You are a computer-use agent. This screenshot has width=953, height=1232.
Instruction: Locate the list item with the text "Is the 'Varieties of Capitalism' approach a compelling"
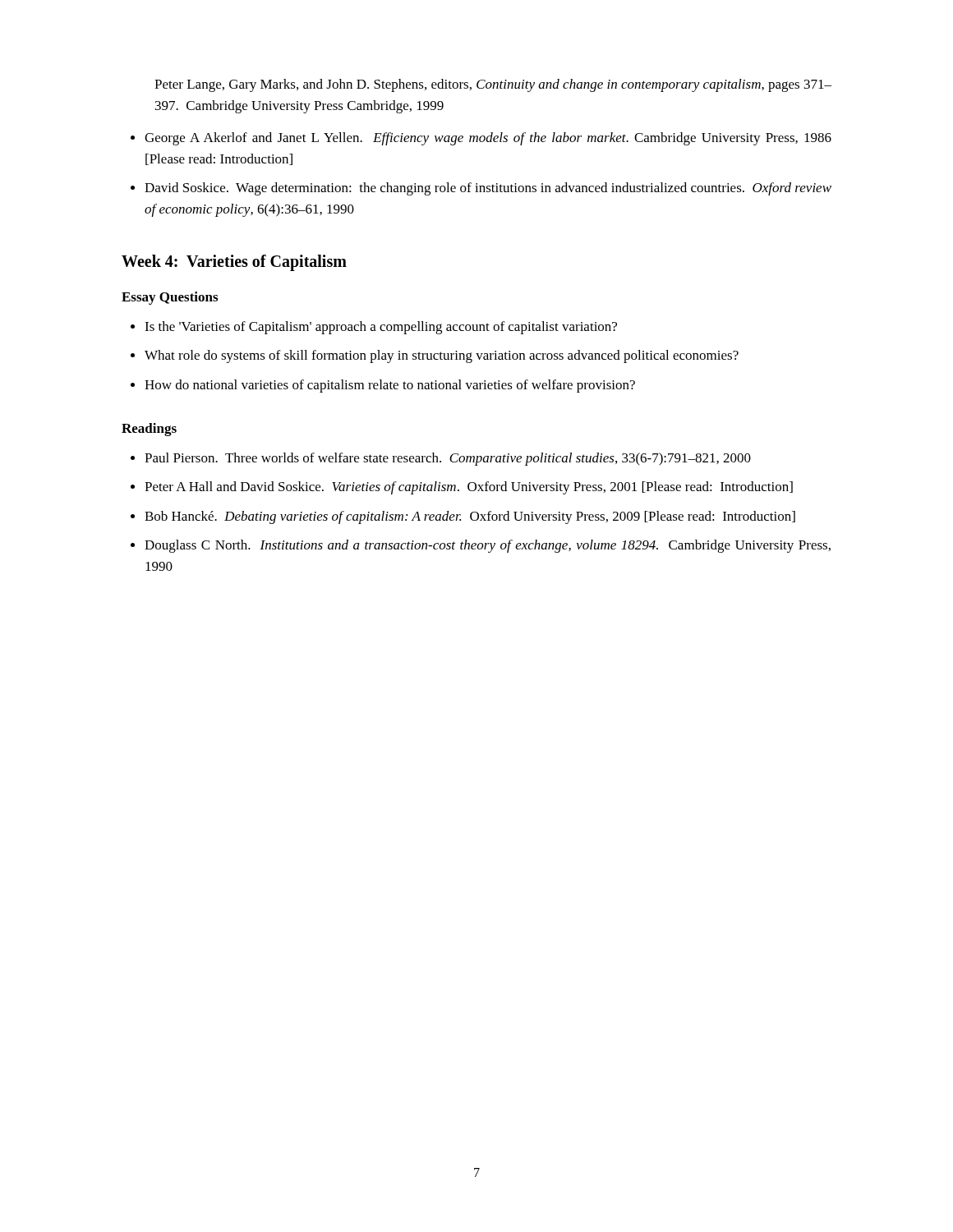(x=381, y=326)
